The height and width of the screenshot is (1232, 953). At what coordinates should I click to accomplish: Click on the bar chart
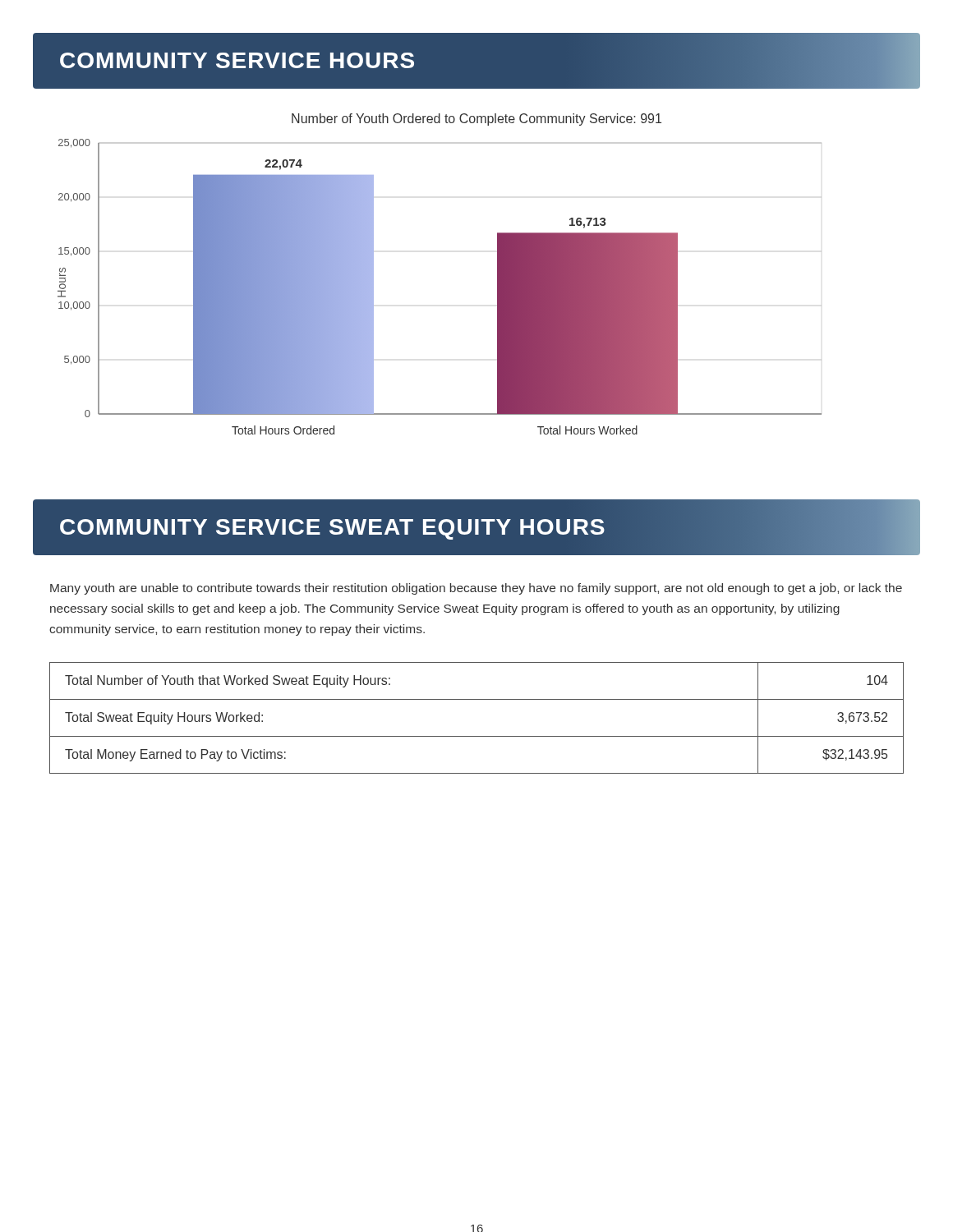coord(476,301)
